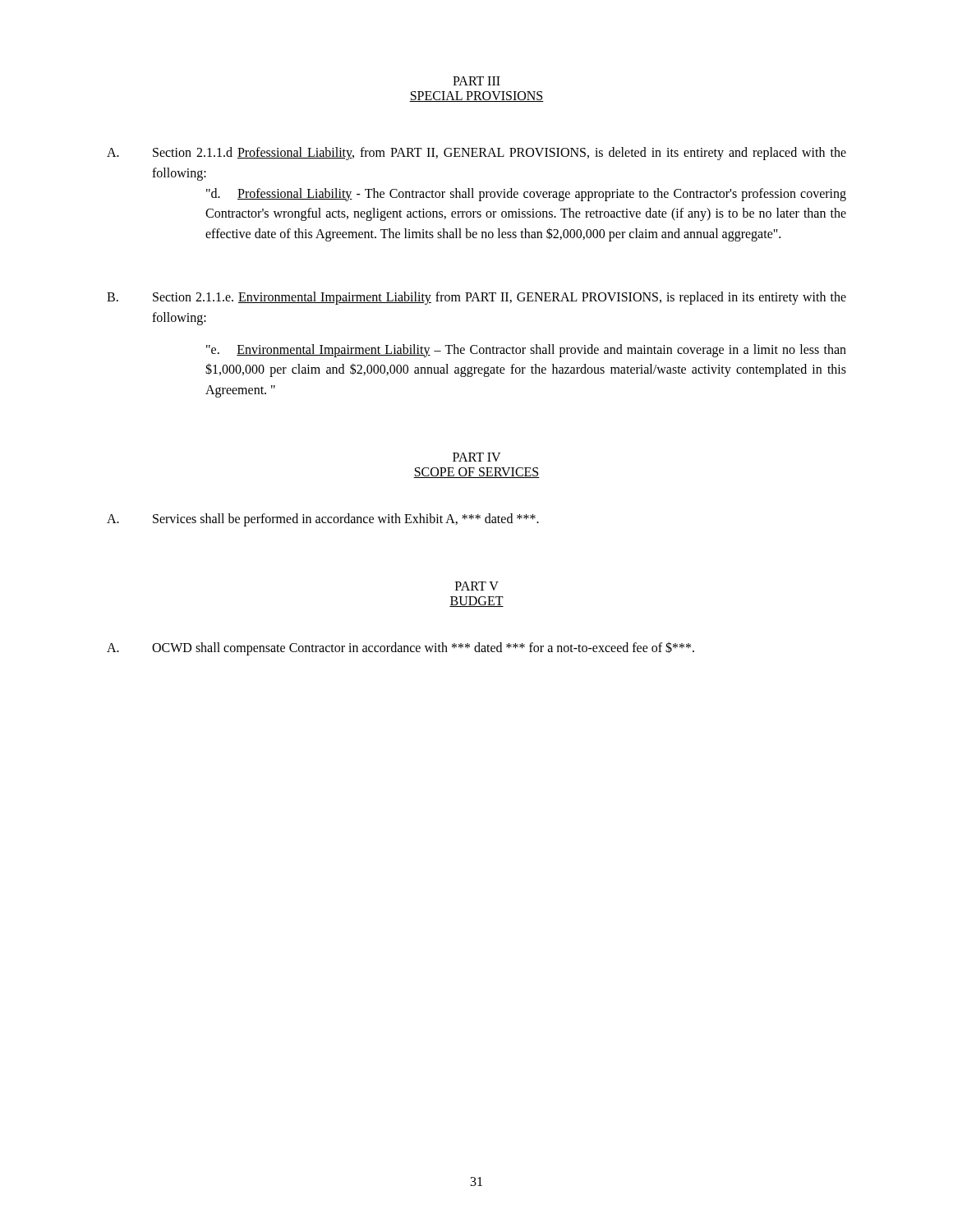Find "PART V BUDGET" on this page

476,594
